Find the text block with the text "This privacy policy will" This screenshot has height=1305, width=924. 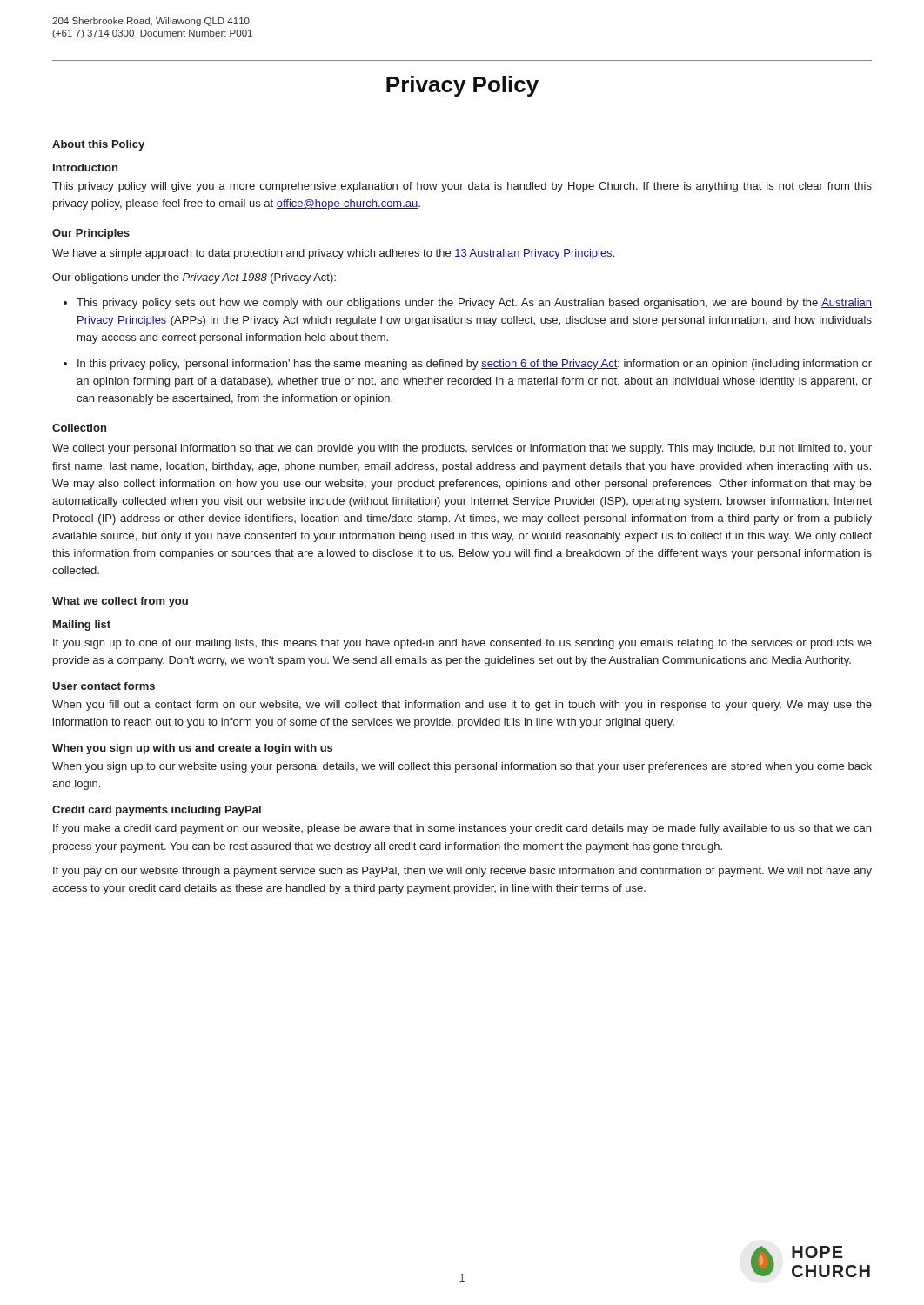[462, 195]
